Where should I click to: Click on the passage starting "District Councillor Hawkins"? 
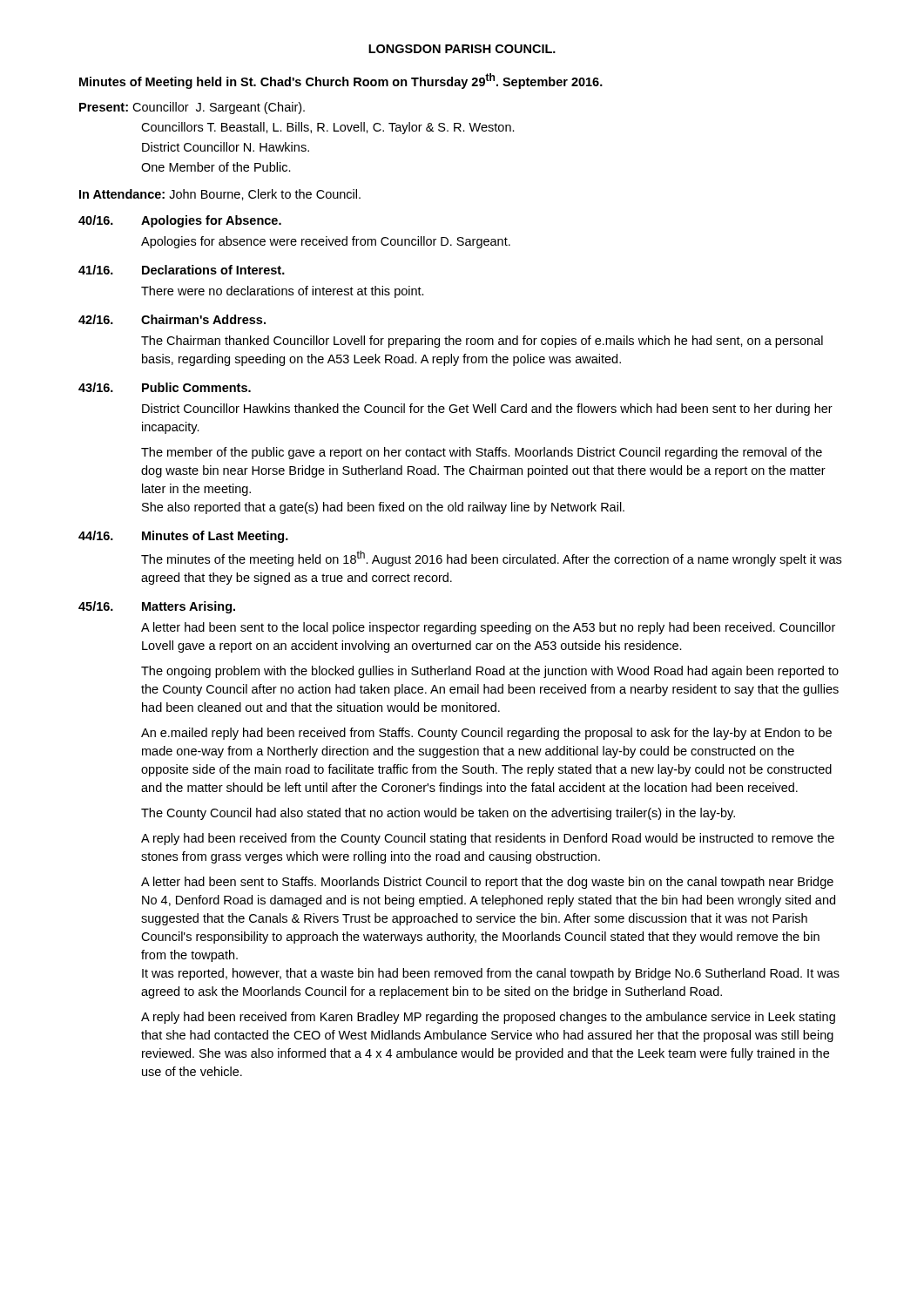(487, 418)
